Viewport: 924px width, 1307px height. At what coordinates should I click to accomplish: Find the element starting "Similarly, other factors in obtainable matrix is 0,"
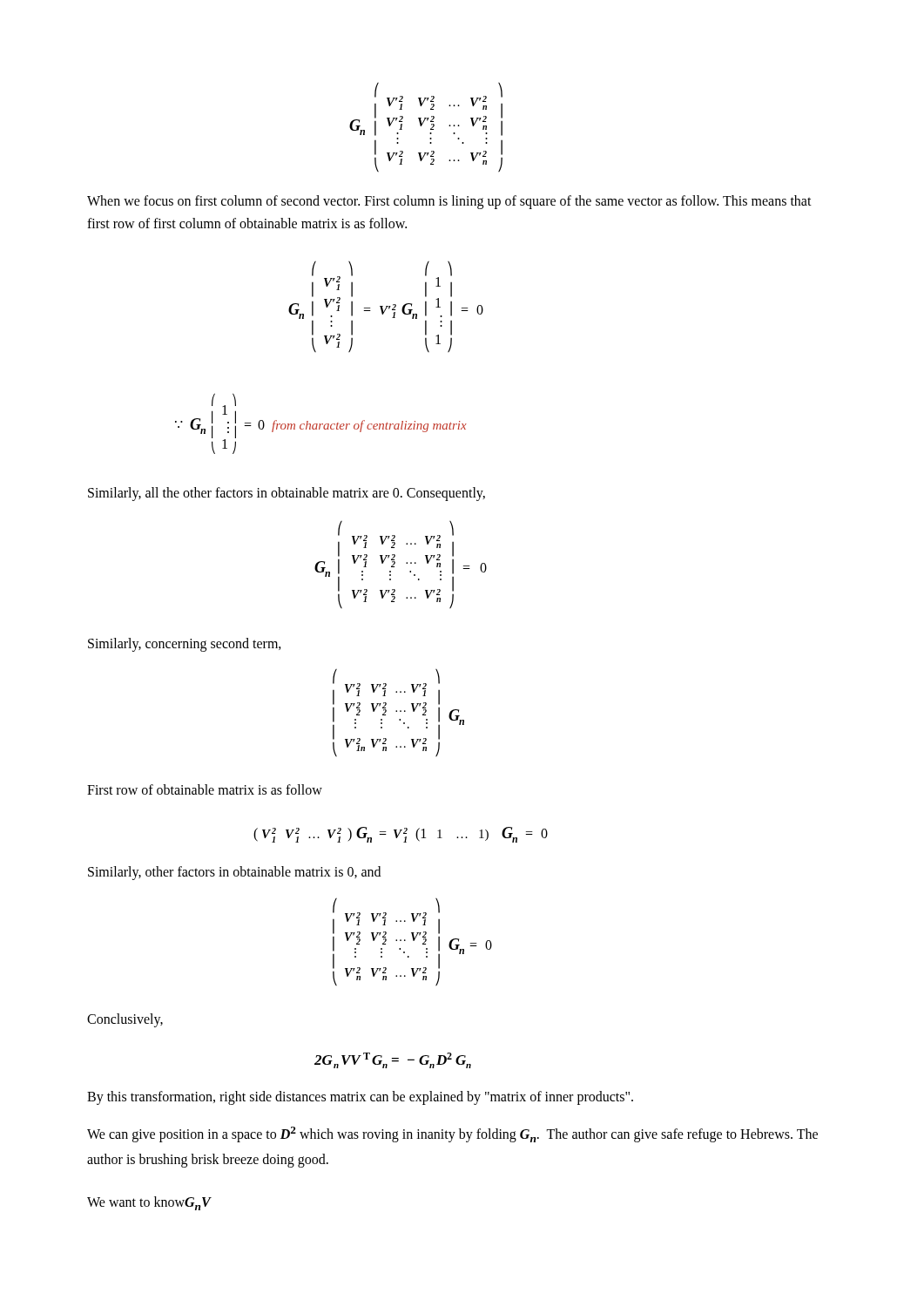pos(234,872)
